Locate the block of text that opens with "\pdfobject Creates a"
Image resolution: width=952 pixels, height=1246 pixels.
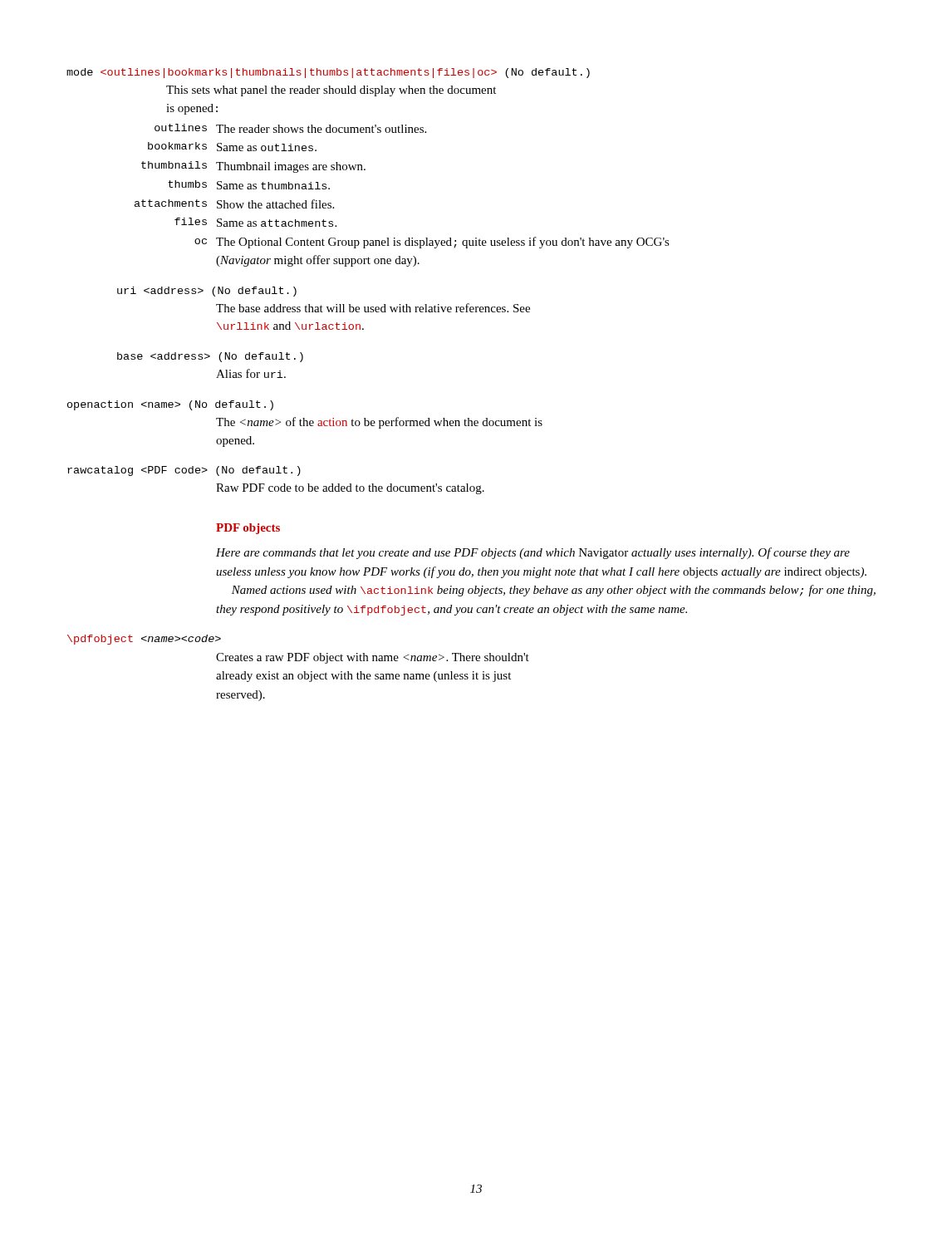tap(476, 668)
